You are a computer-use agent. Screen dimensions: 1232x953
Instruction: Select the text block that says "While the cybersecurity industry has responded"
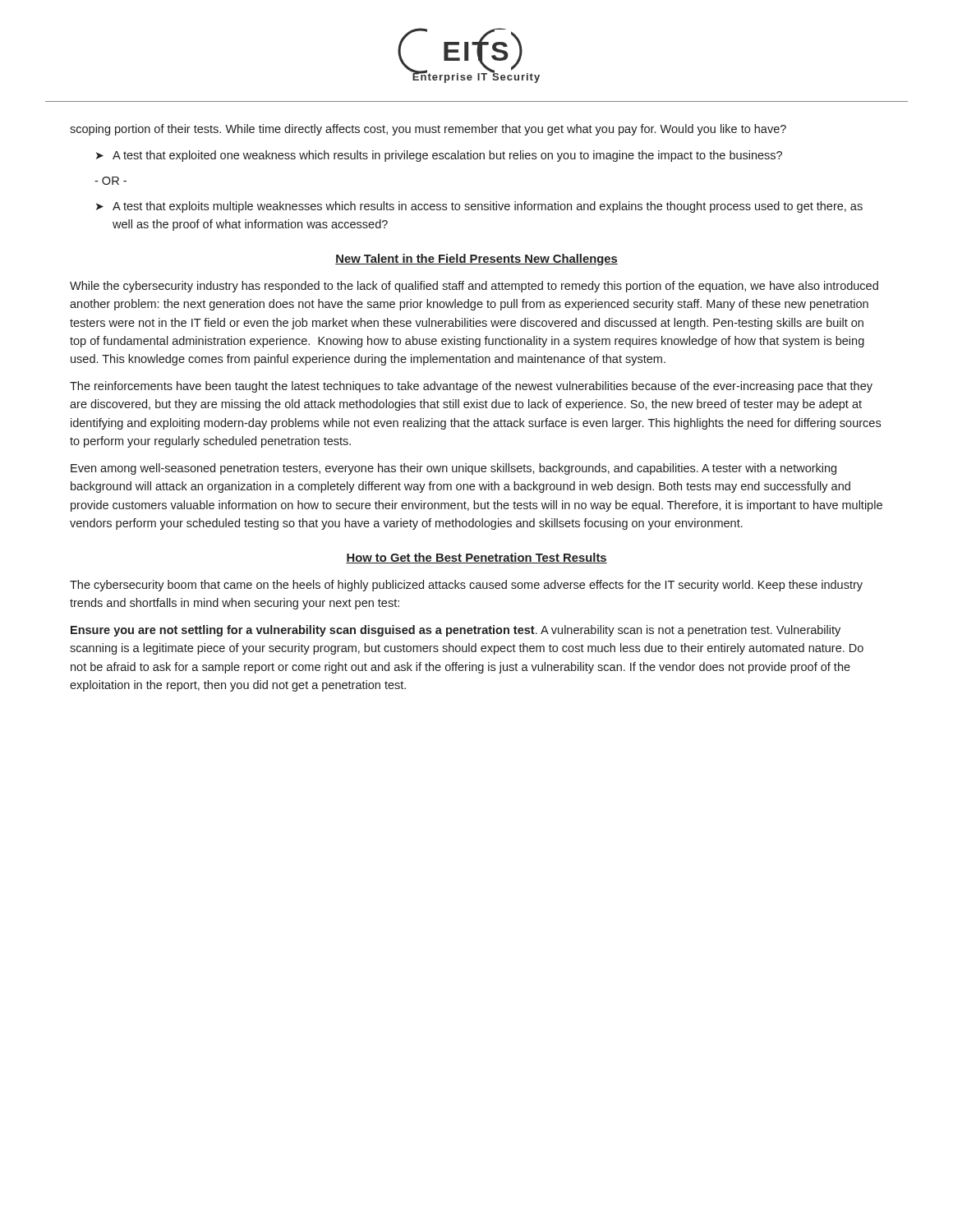point(474,322)
